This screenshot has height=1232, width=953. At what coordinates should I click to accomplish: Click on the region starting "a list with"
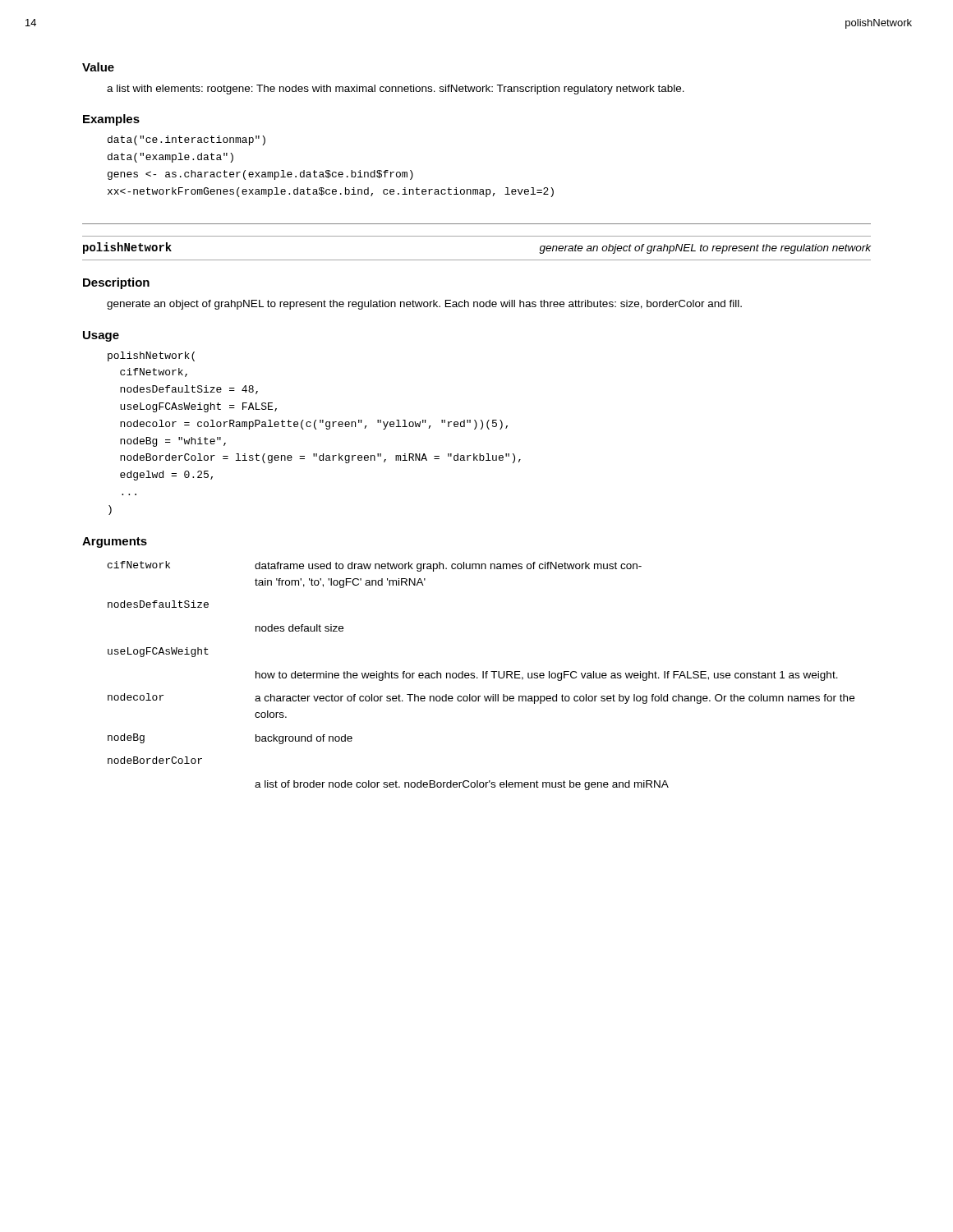[396, 88]
